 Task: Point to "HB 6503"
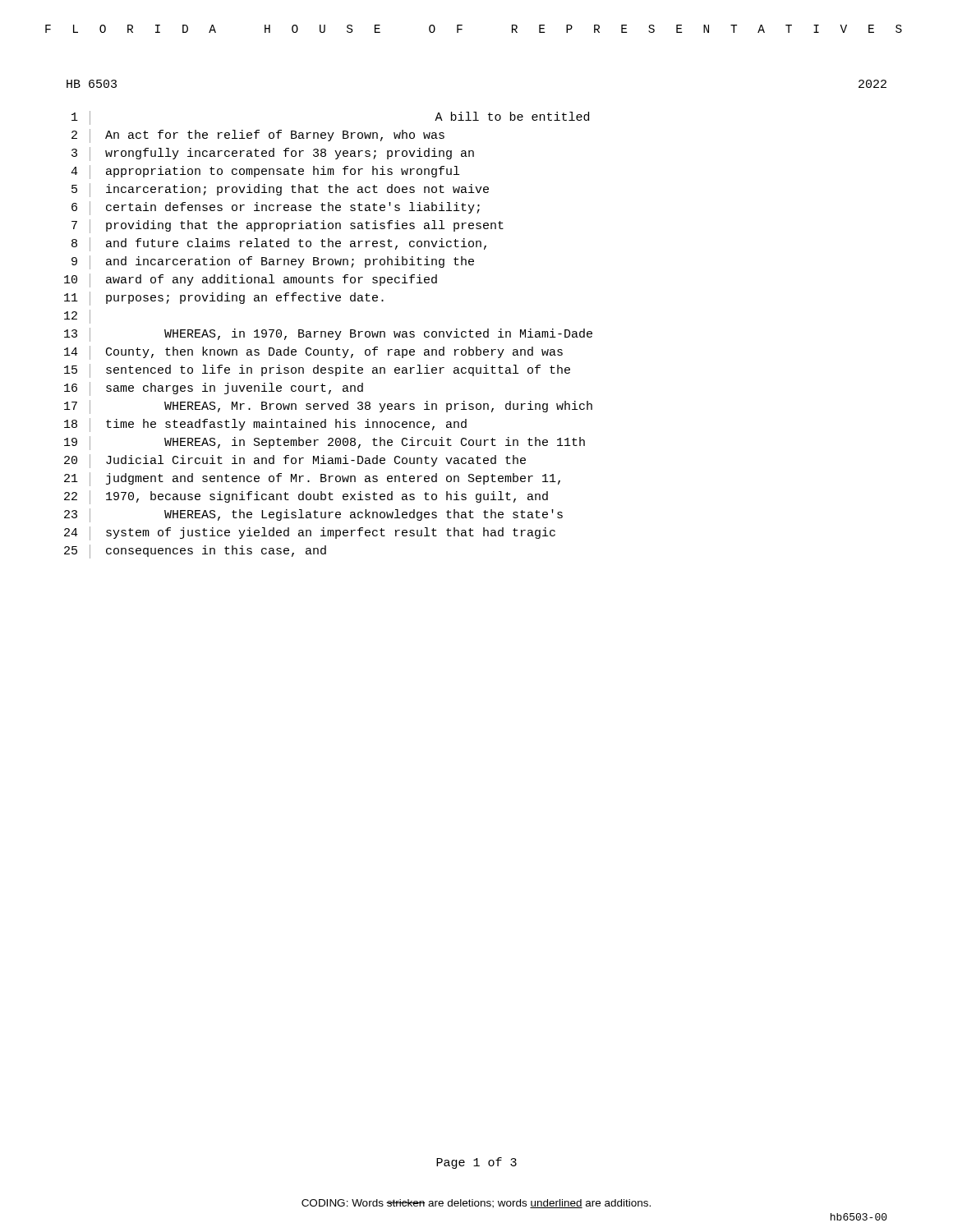pyautogui.click(x=92, y=85)
